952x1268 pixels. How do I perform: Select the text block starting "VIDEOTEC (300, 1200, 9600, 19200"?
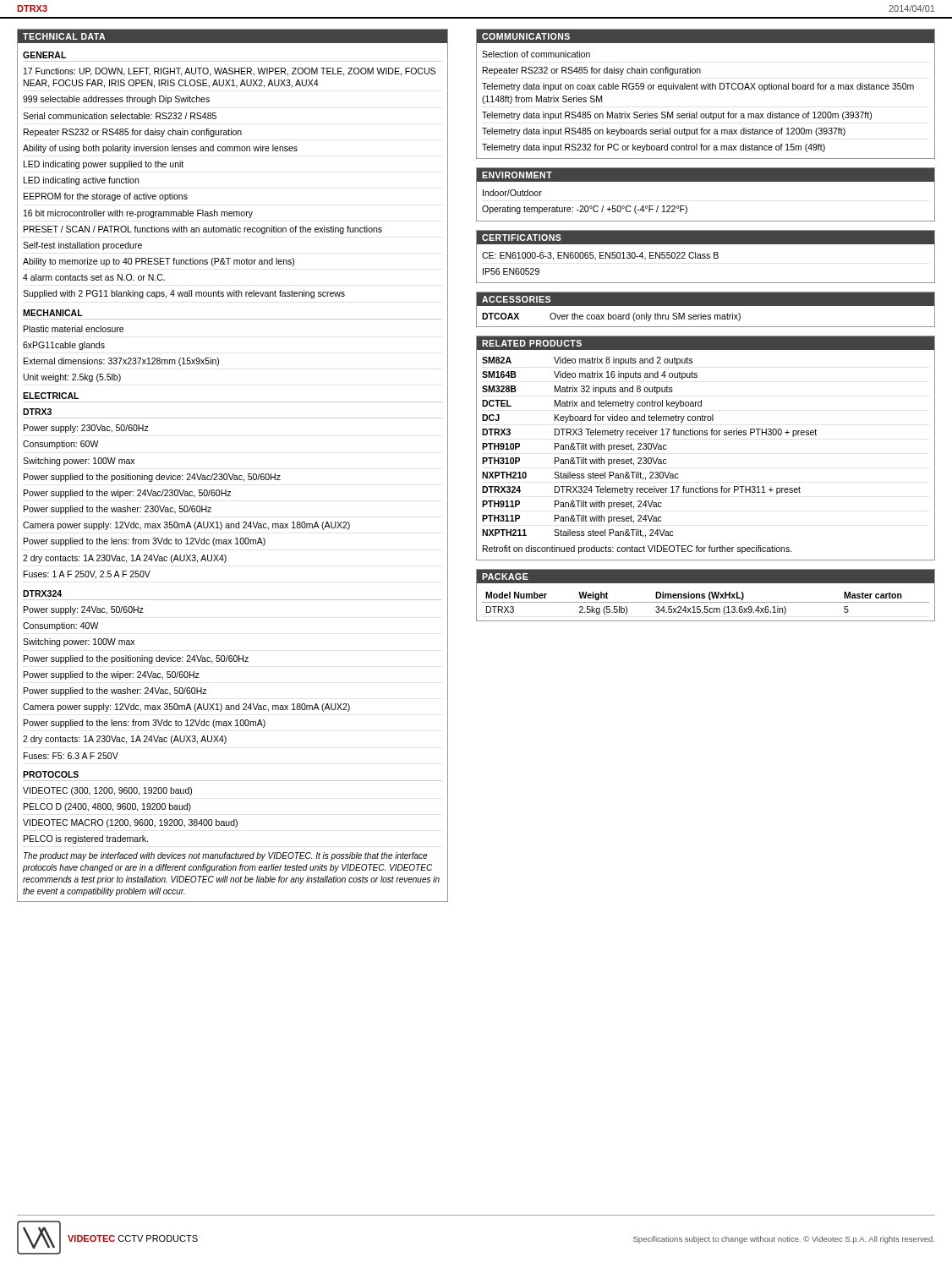(x=108, y=790)
